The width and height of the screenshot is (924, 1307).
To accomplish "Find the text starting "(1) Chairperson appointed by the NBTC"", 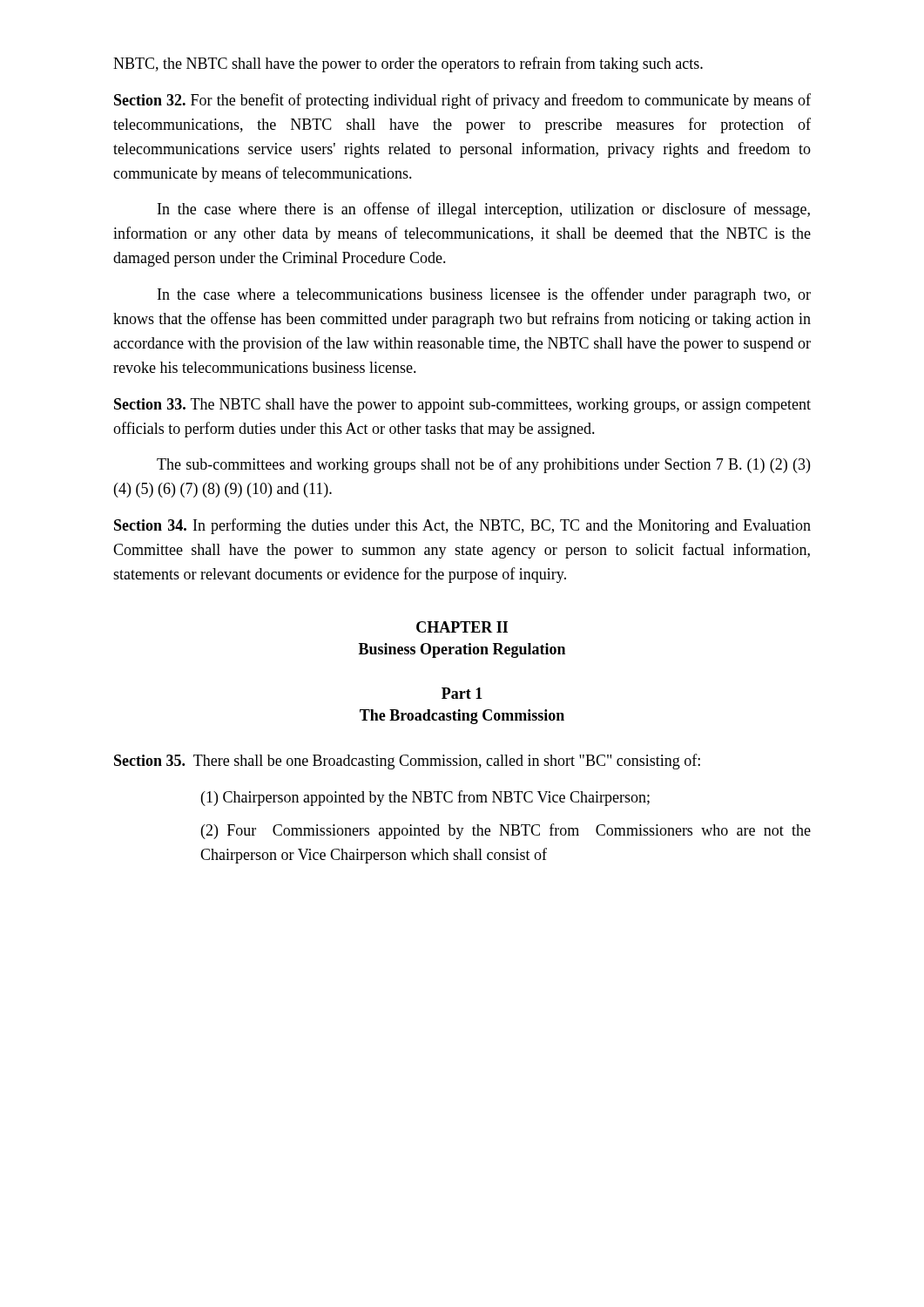I will pos(425,797).
